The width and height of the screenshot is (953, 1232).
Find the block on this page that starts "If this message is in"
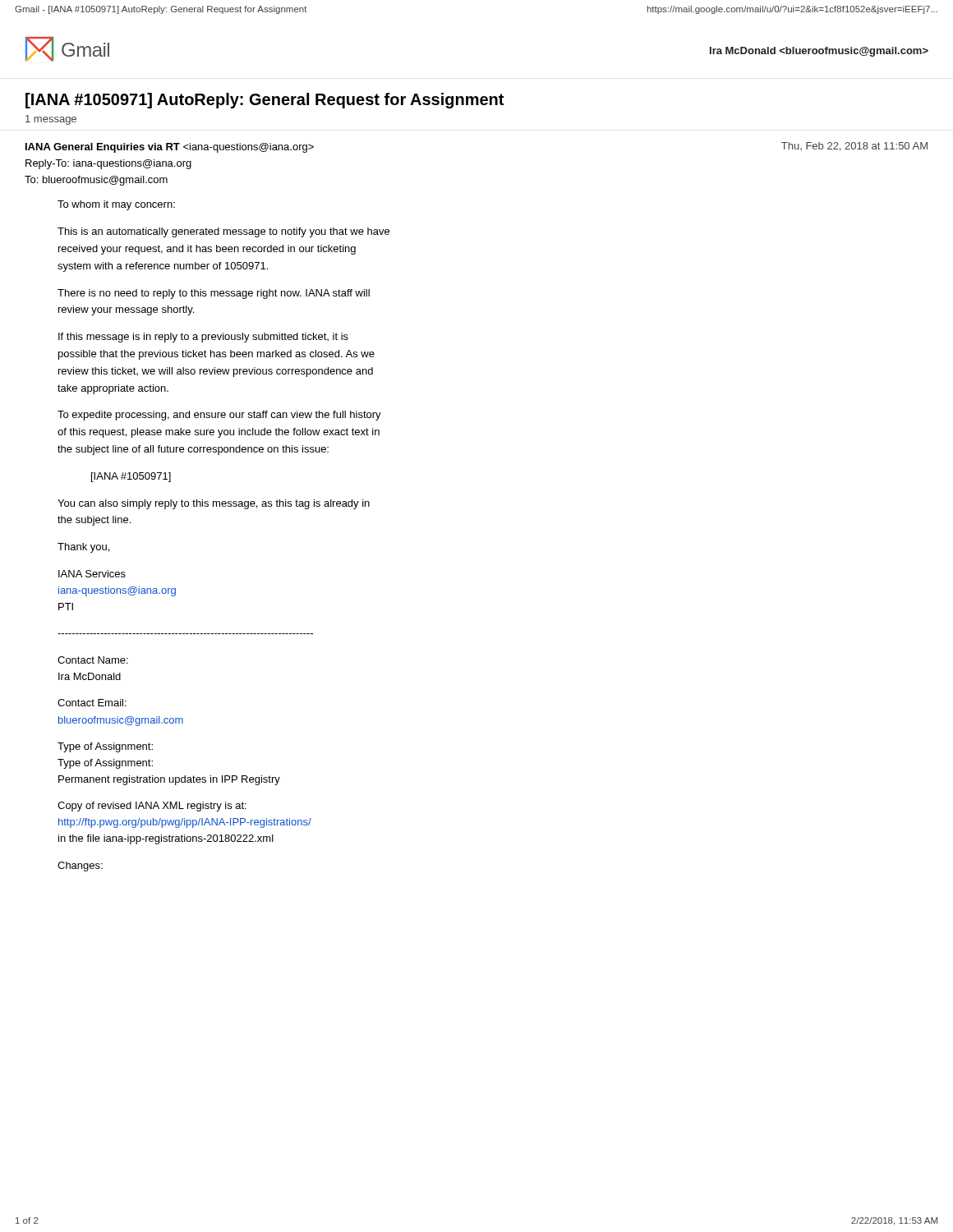tap(216, 362)
